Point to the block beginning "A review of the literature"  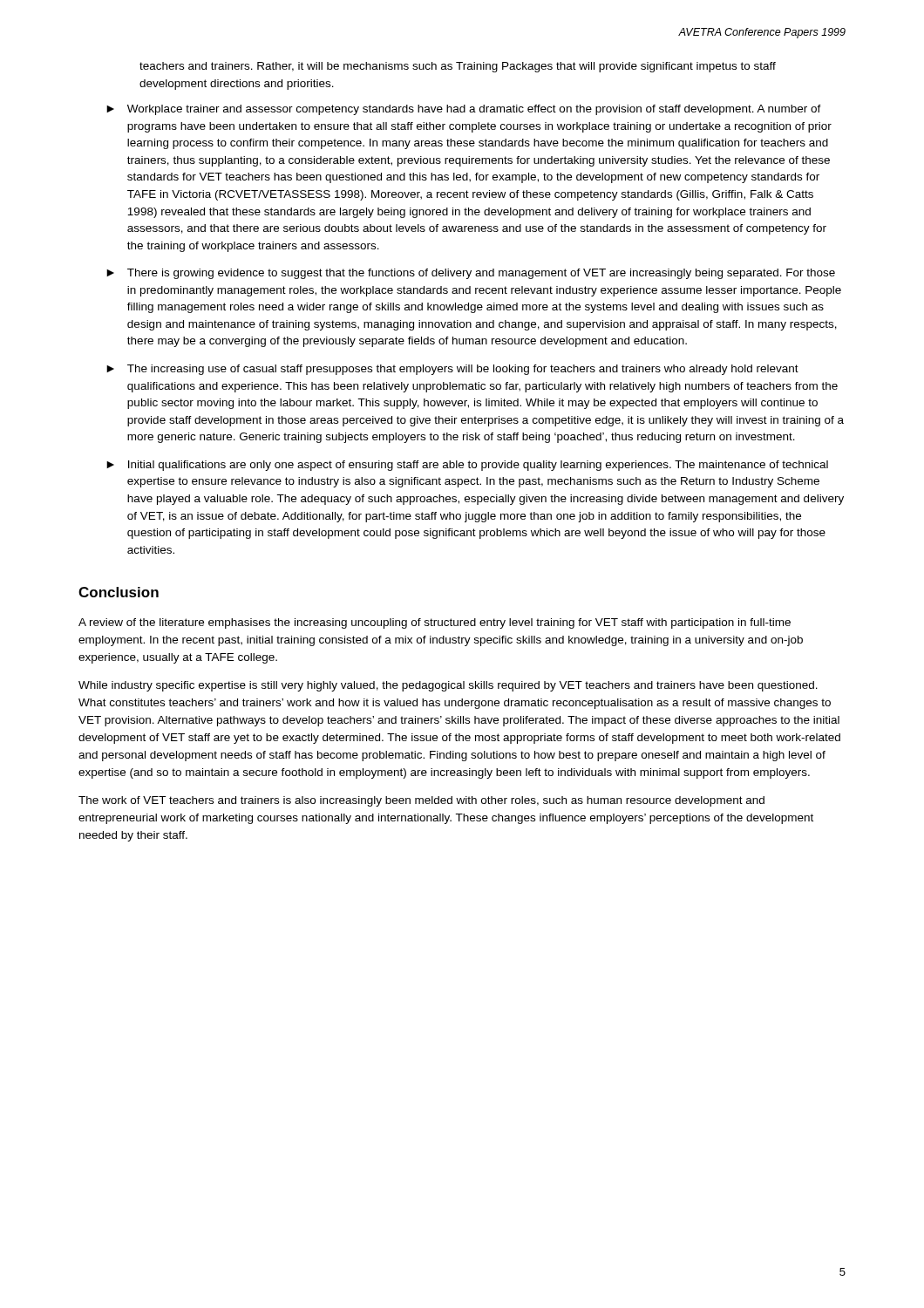[x=441, y=640]
